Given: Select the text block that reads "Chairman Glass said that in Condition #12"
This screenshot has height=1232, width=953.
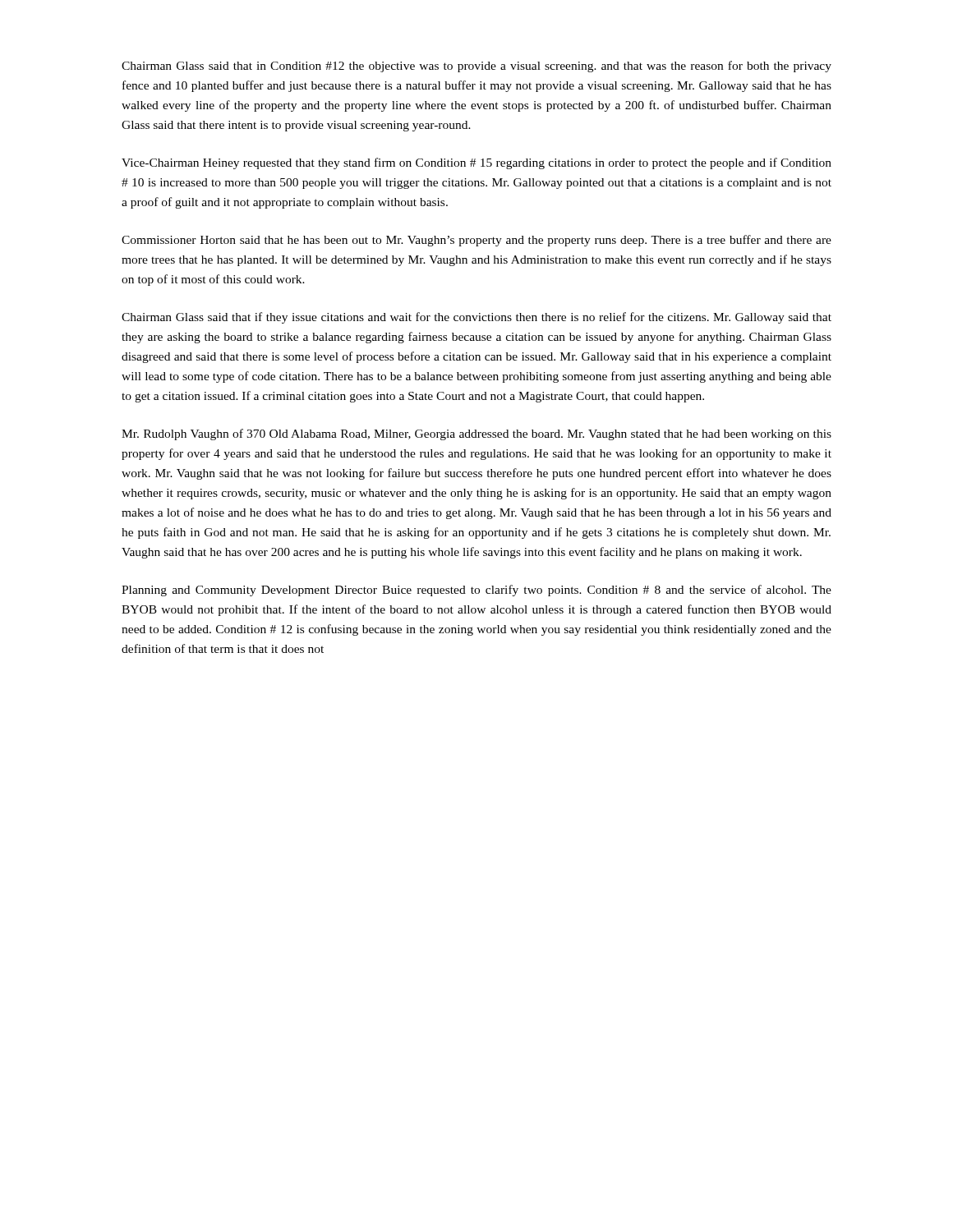Looking at the screenshot, I should pos(476,95).
